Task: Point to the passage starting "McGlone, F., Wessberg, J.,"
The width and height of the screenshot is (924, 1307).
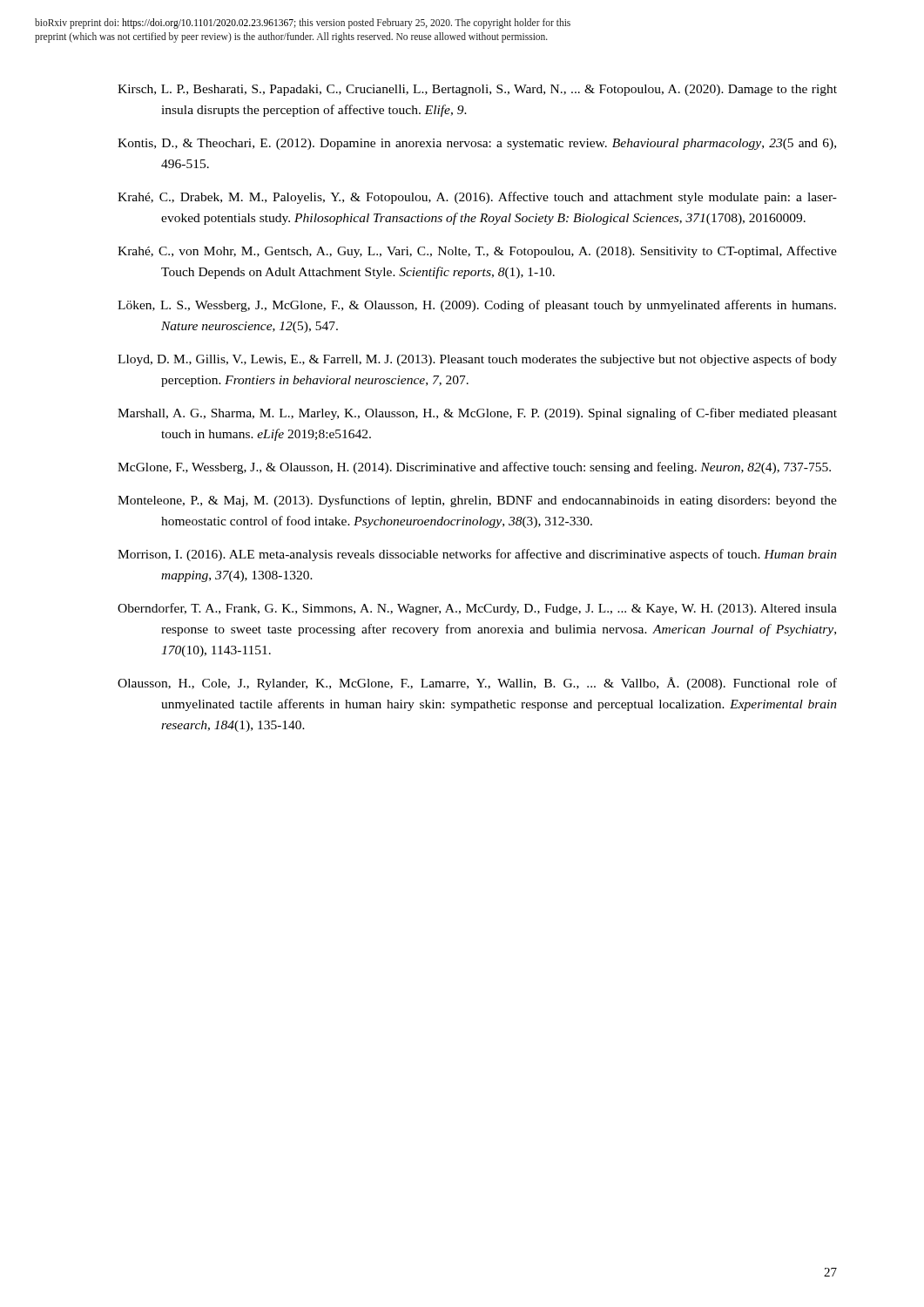Action: click(475, 467)
